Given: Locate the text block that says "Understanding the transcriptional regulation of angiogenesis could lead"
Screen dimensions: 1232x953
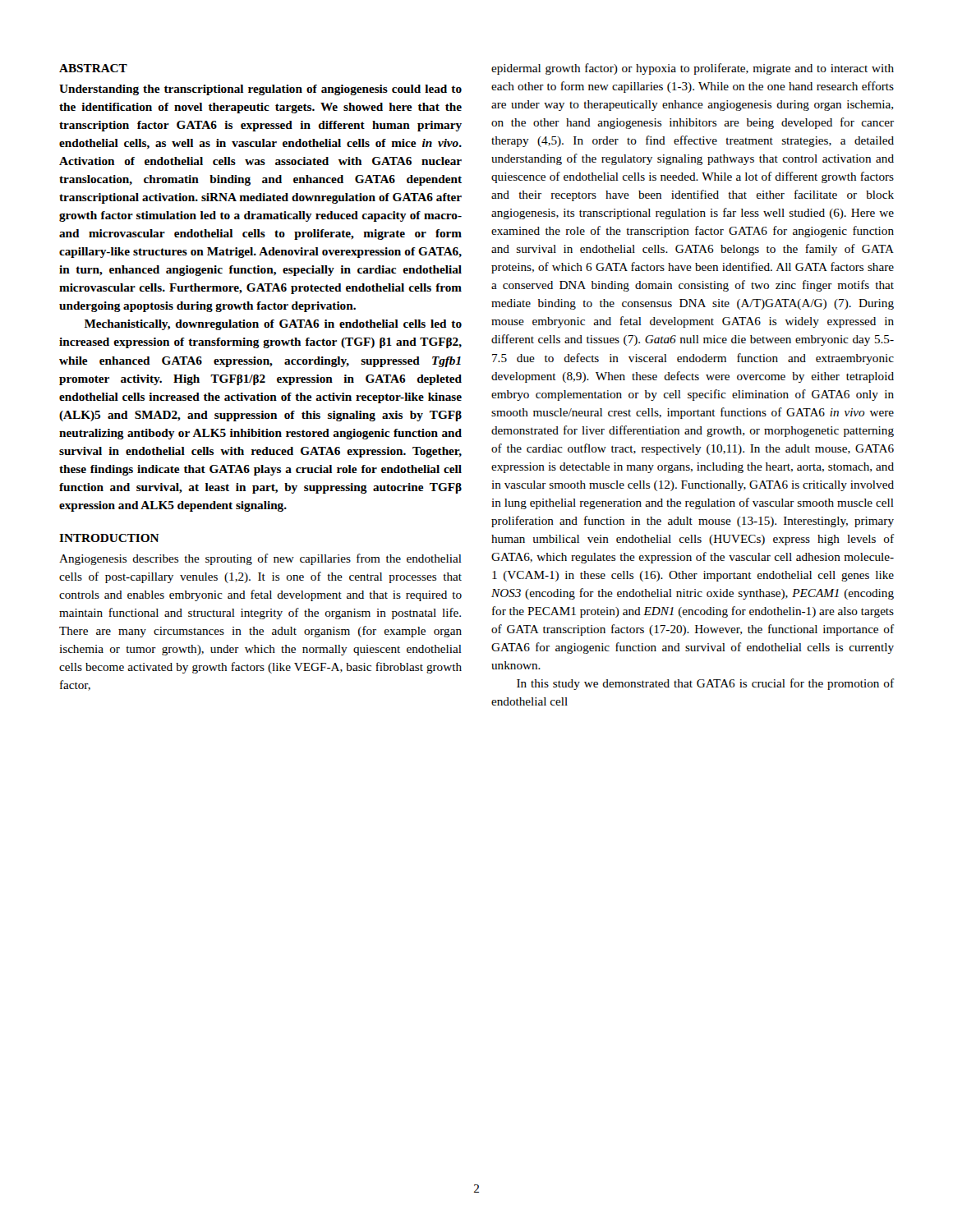Looking at the screenshot, I should [260, 297].
